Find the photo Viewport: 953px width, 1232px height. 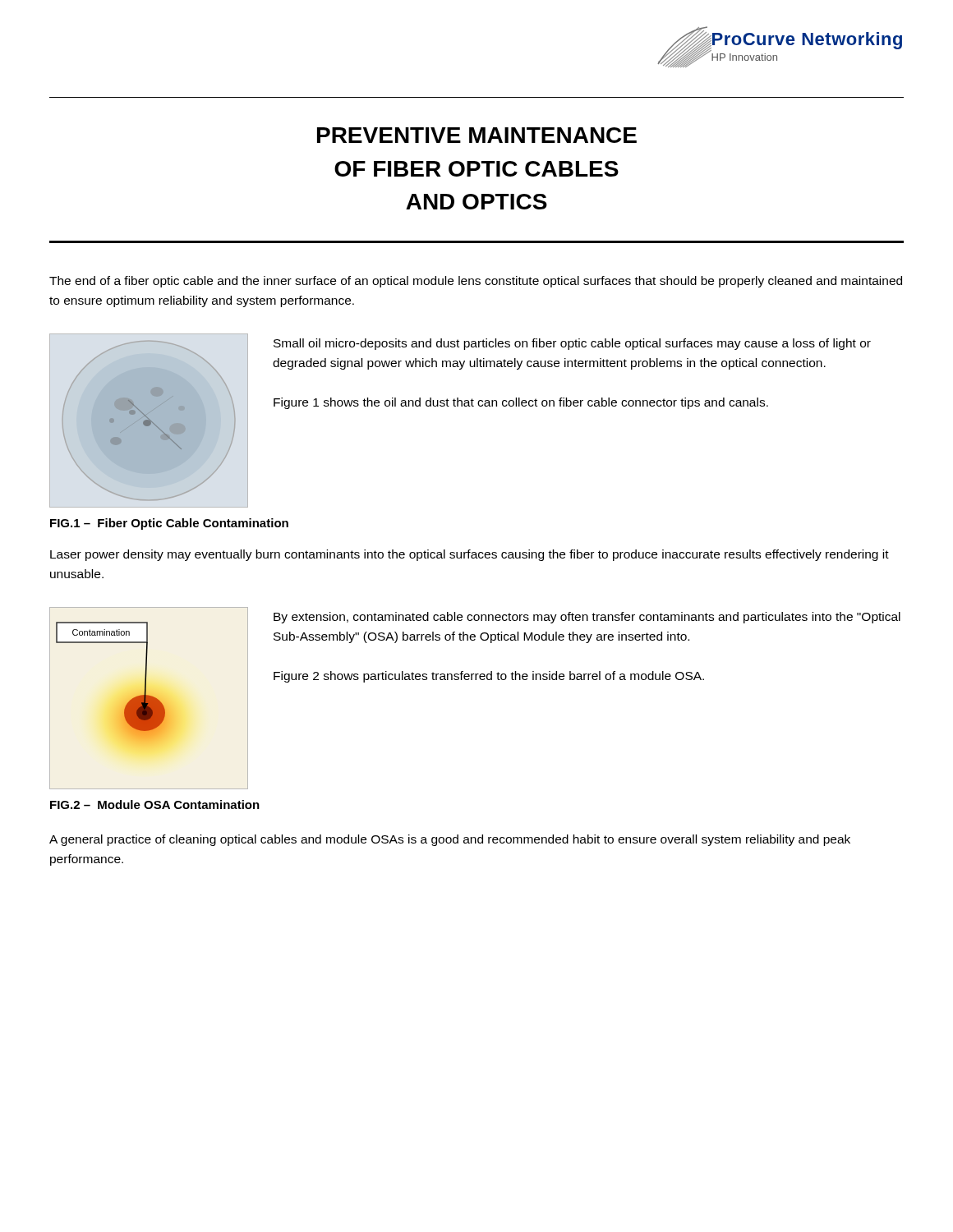[x=149, y=421]
